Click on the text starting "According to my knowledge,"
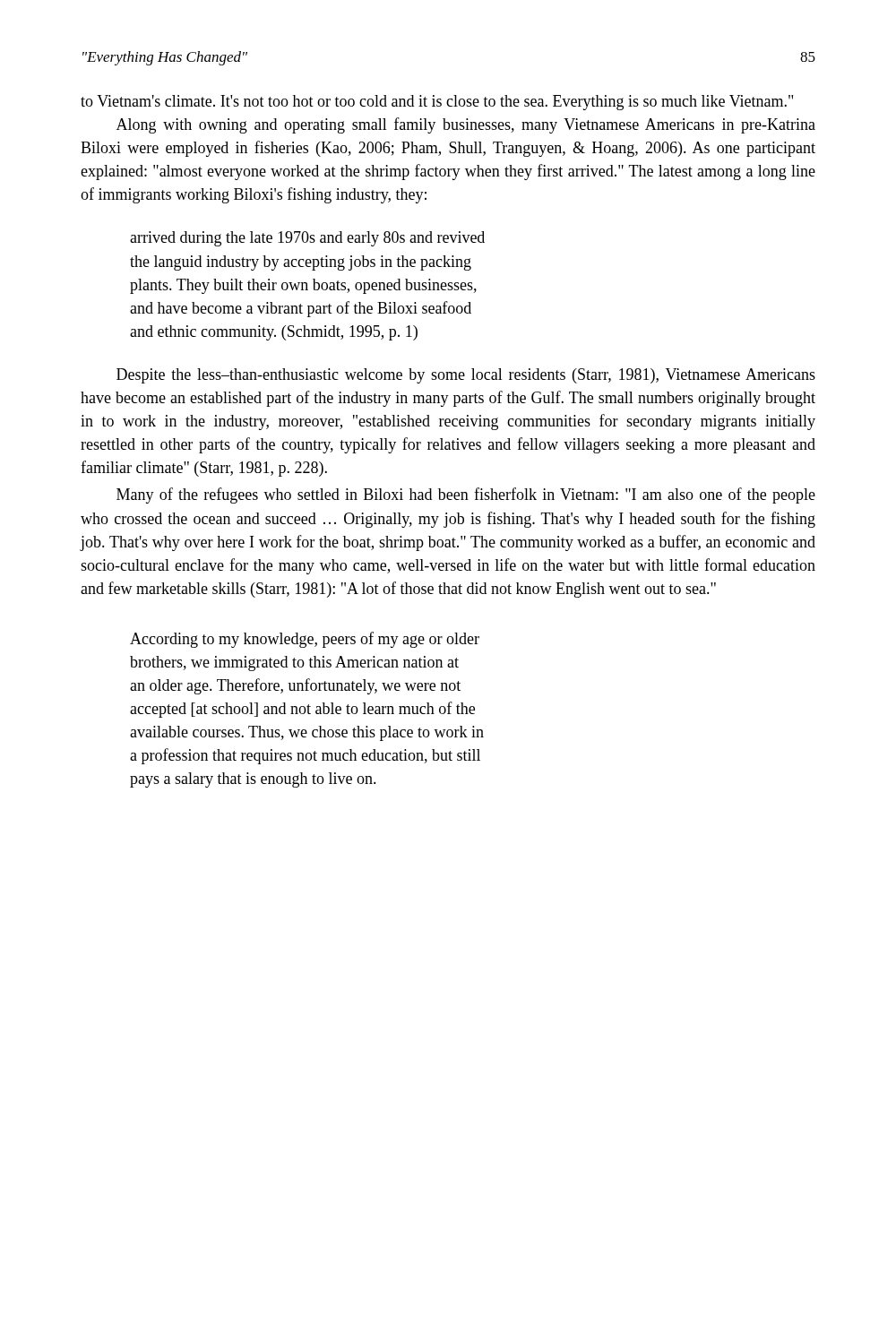896x1344 pixels. (307, 709)
